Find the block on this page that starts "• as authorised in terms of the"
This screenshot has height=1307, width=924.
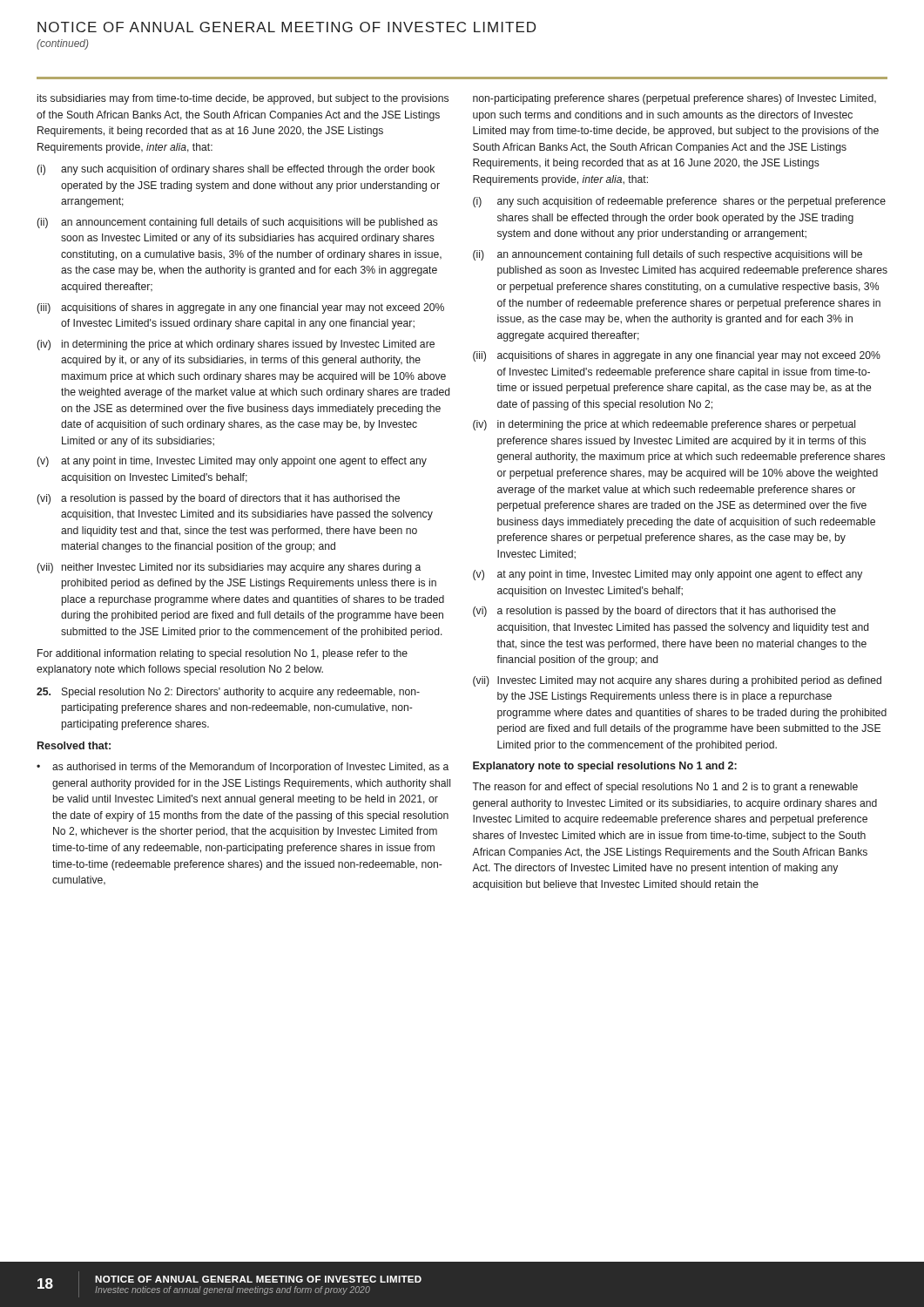coord(244,824)
